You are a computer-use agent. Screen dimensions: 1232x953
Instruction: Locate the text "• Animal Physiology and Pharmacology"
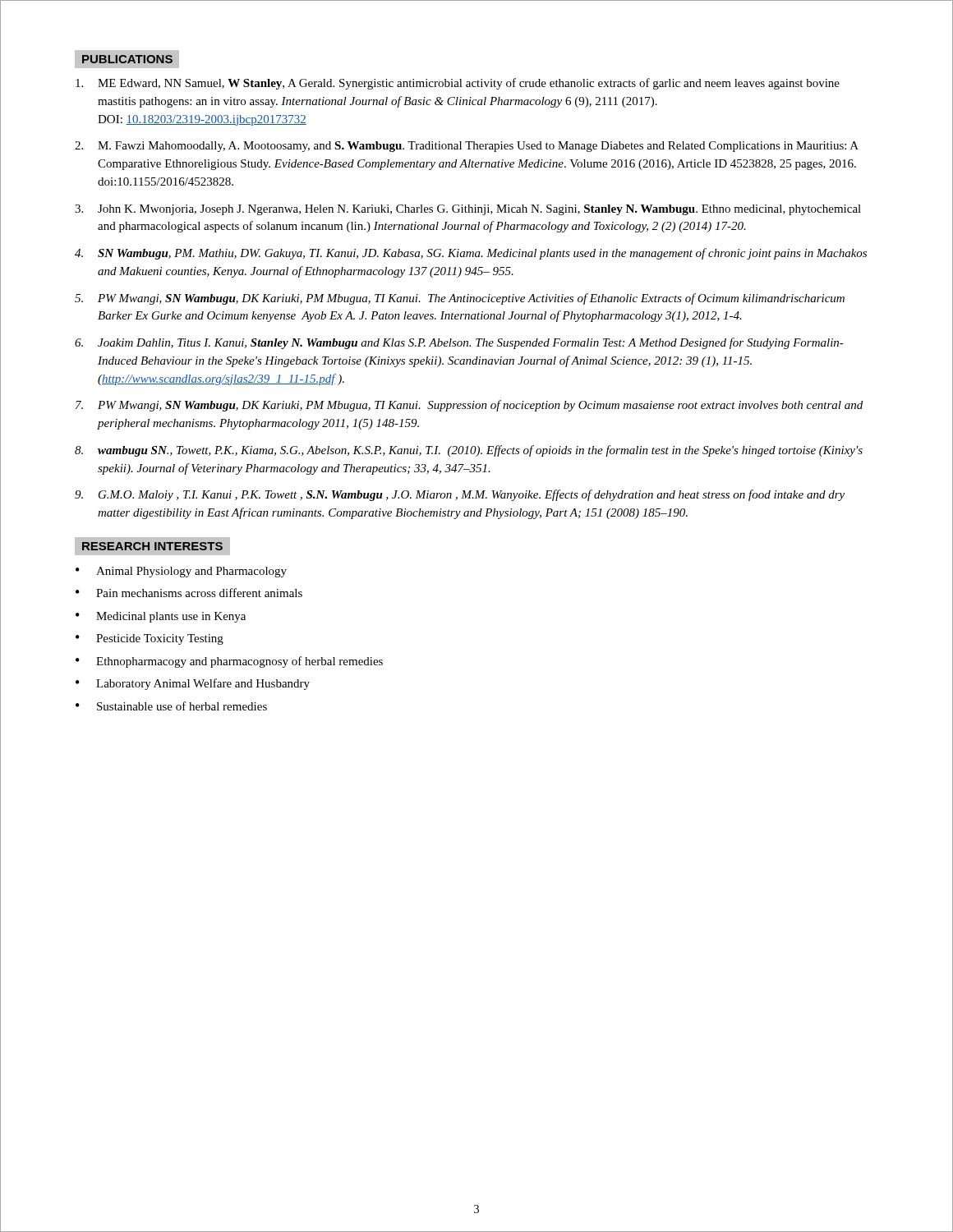point(181,571)
